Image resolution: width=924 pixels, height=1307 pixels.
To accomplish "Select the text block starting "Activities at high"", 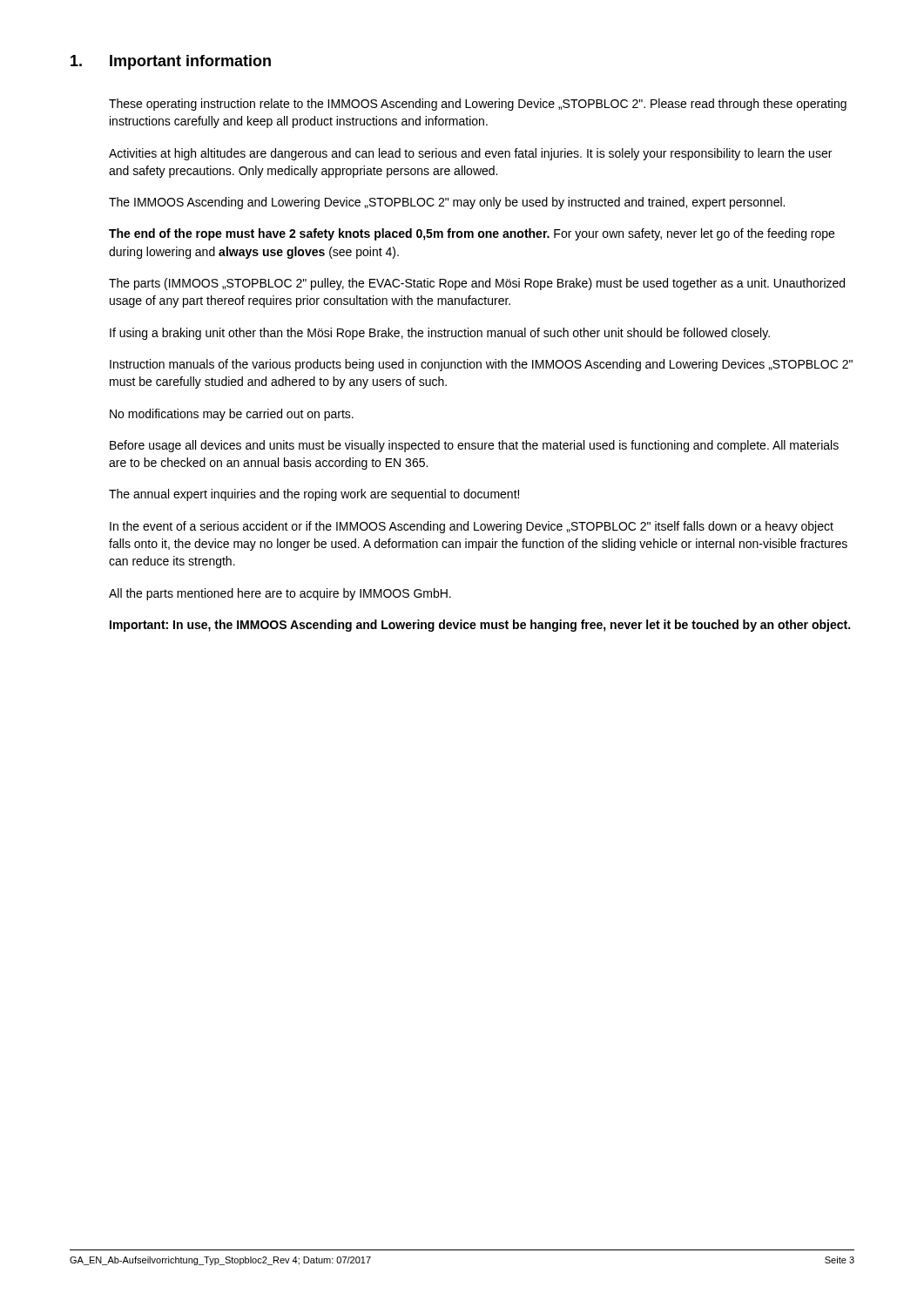I will pyautogui.click(x=470, y=162).
